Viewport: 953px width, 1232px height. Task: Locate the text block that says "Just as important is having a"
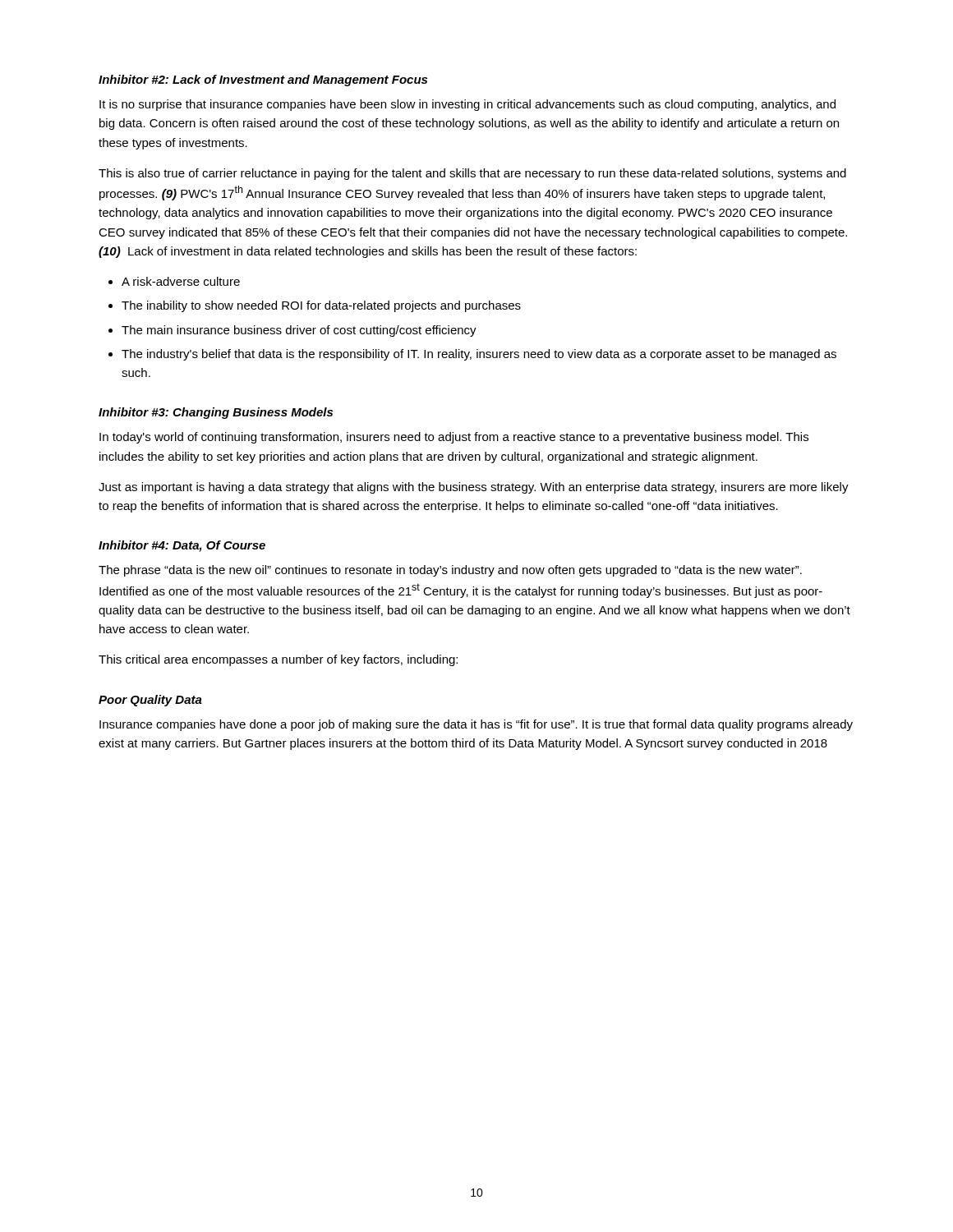473,496
